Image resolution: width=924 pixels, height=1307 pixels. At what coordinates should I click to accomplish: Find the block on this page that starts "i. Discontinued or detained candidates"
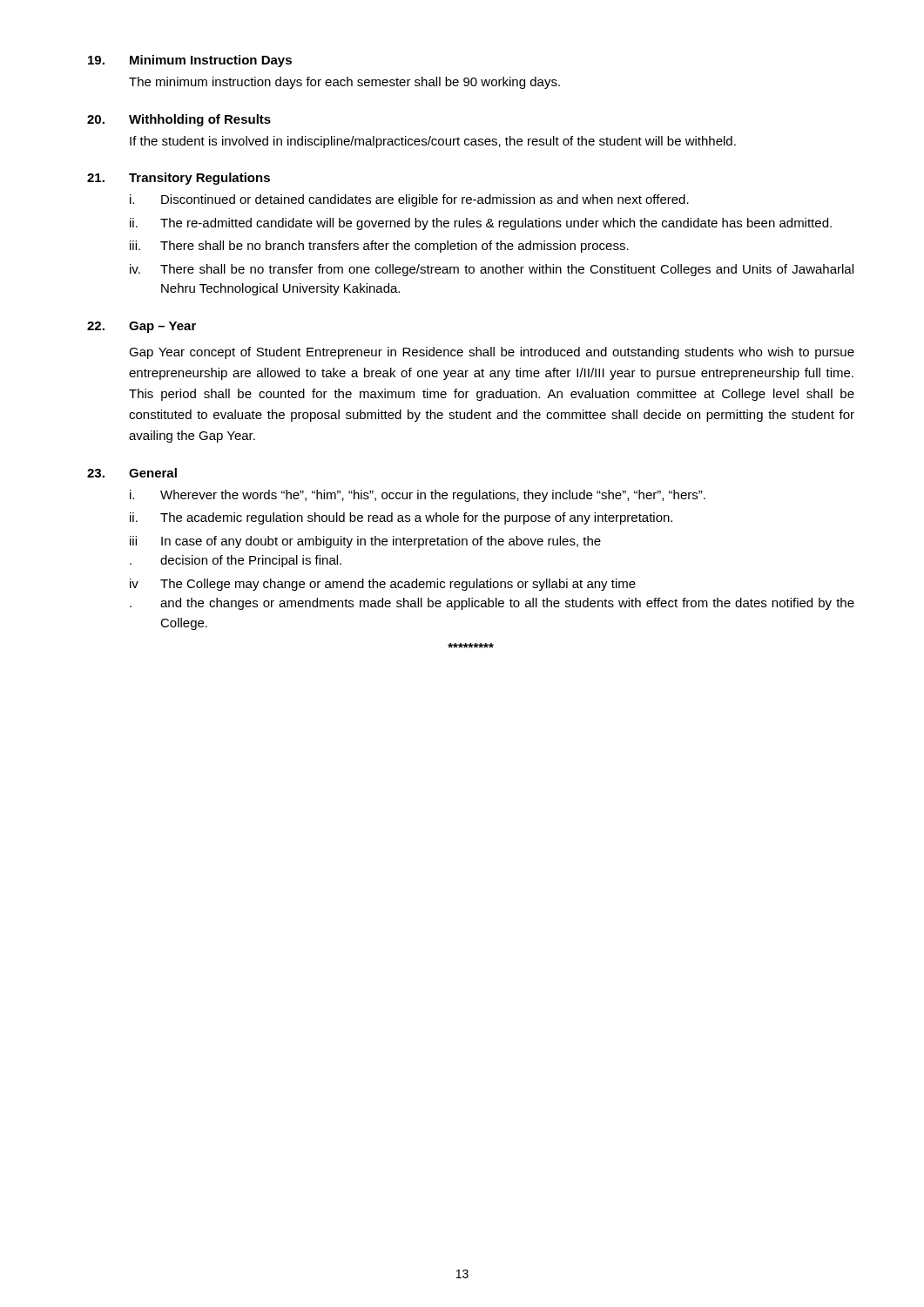[x=492, y=200]
